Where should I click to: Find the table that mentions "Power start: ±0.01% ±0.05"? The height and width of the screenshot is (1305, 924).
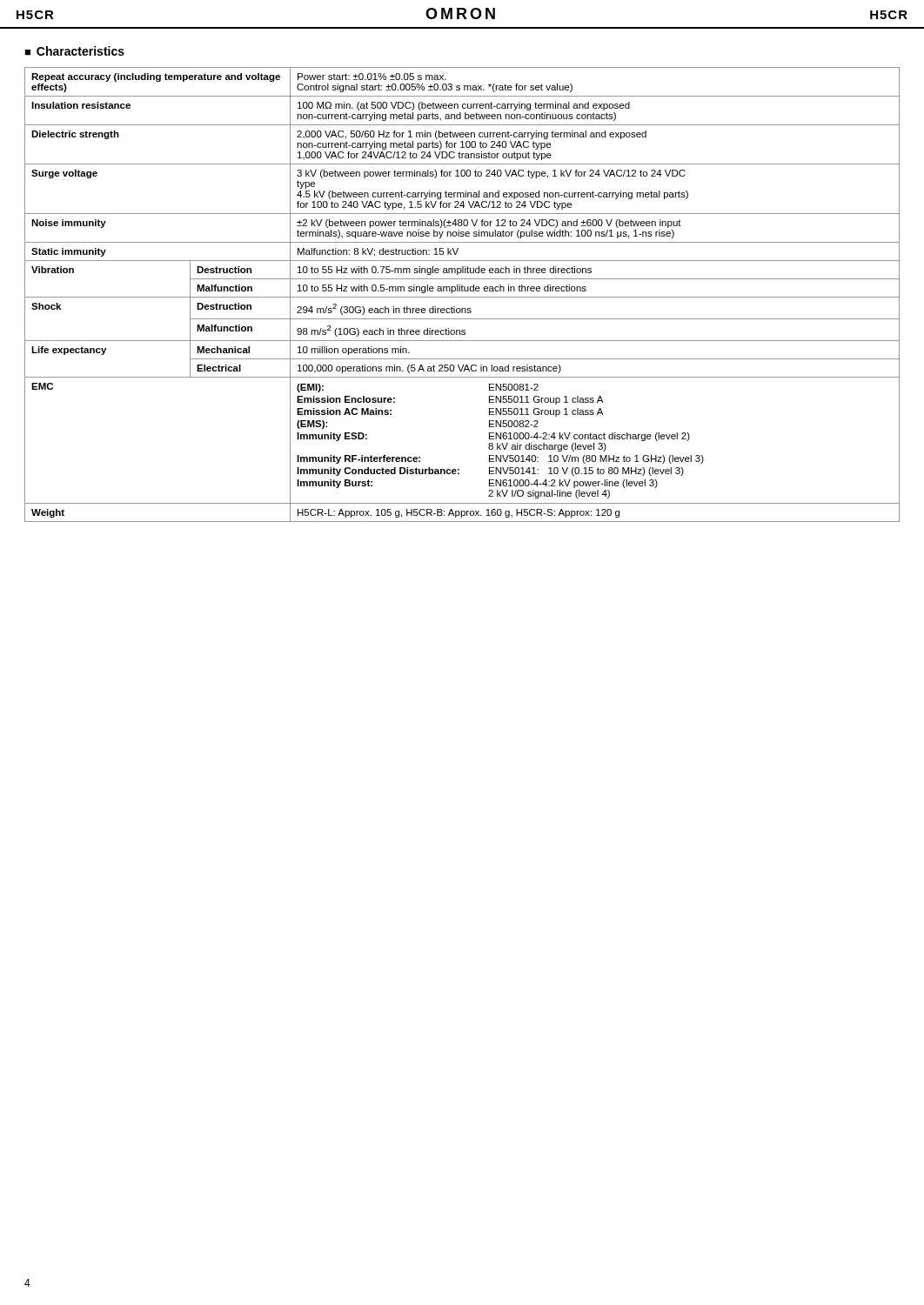[462, 294]
